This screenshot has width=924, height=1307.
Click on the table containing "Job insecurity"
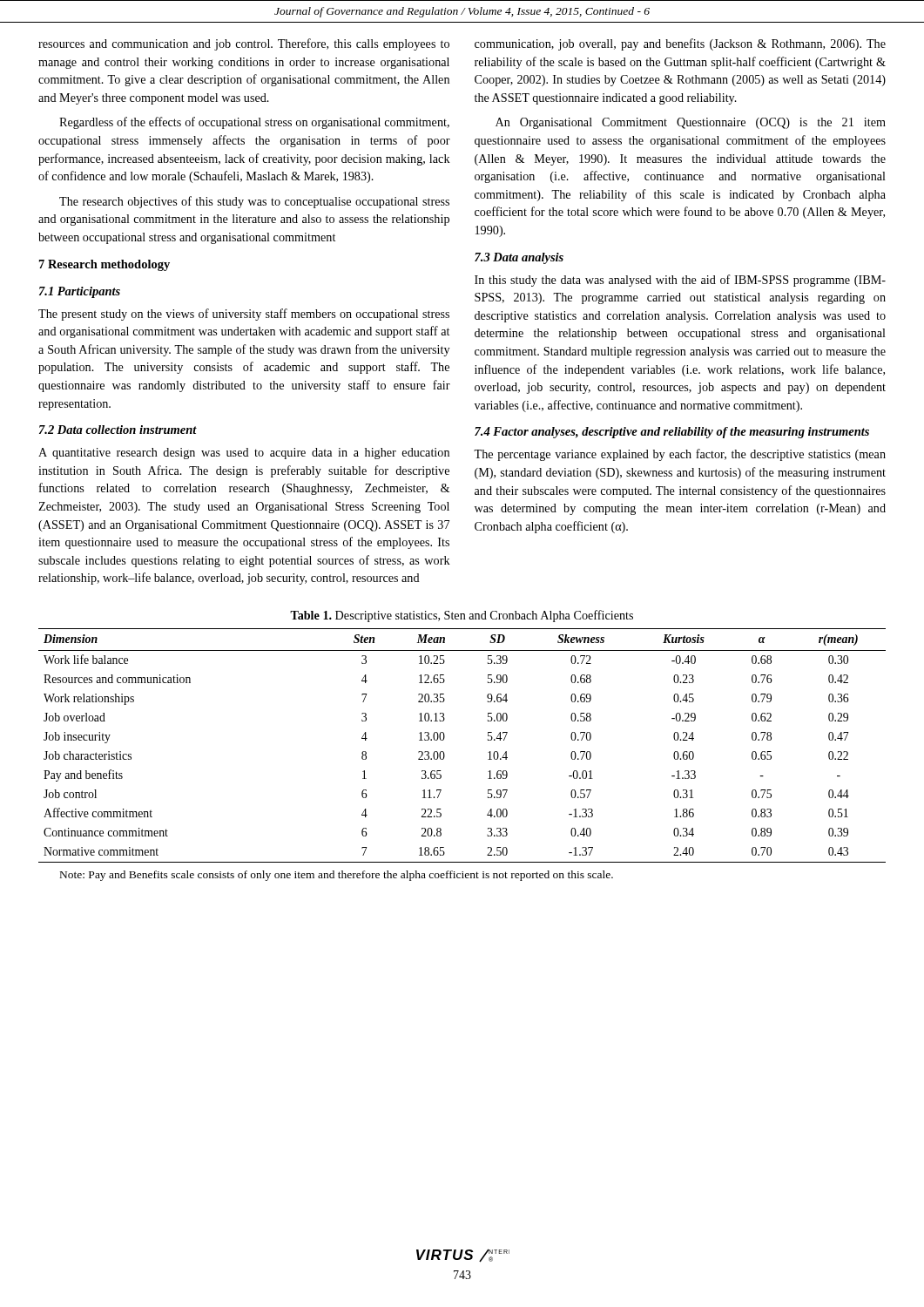pyautogui.click(x=462, y=745)
